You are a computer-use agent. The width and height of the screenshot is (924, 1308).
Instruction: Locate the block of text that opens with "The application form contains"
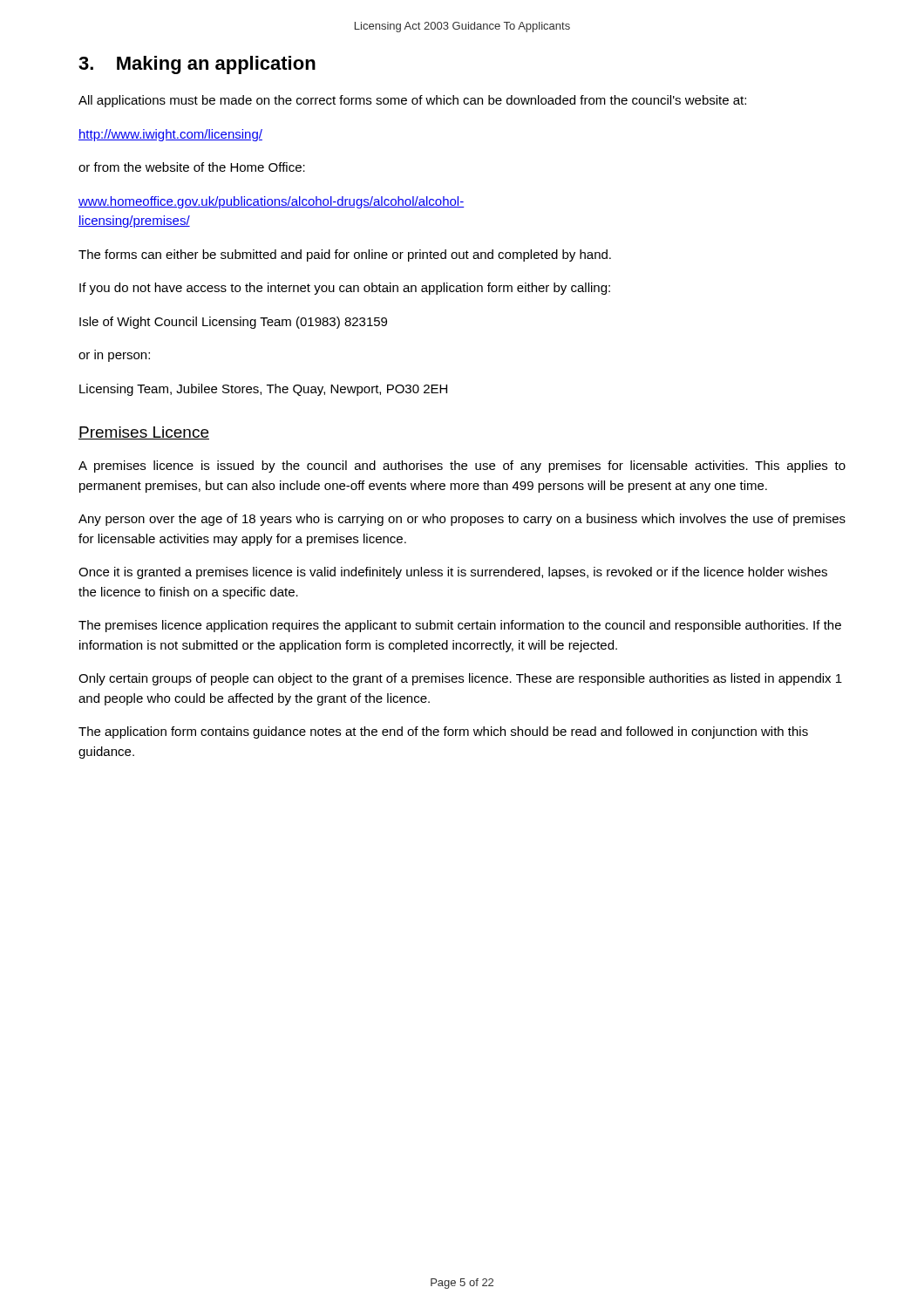coord(462,742)
